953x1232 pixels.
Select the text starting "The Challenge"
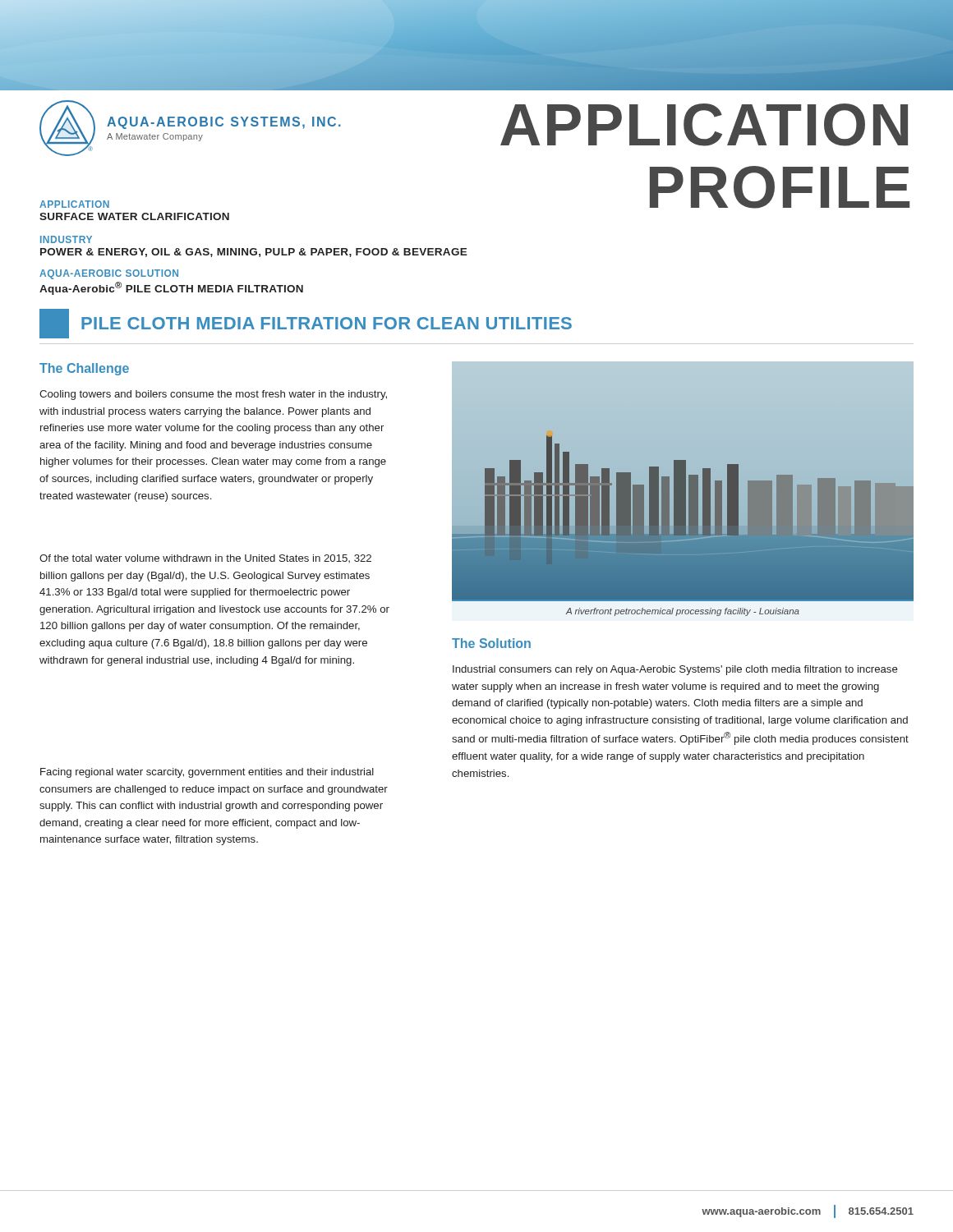[x=84, y=368]
